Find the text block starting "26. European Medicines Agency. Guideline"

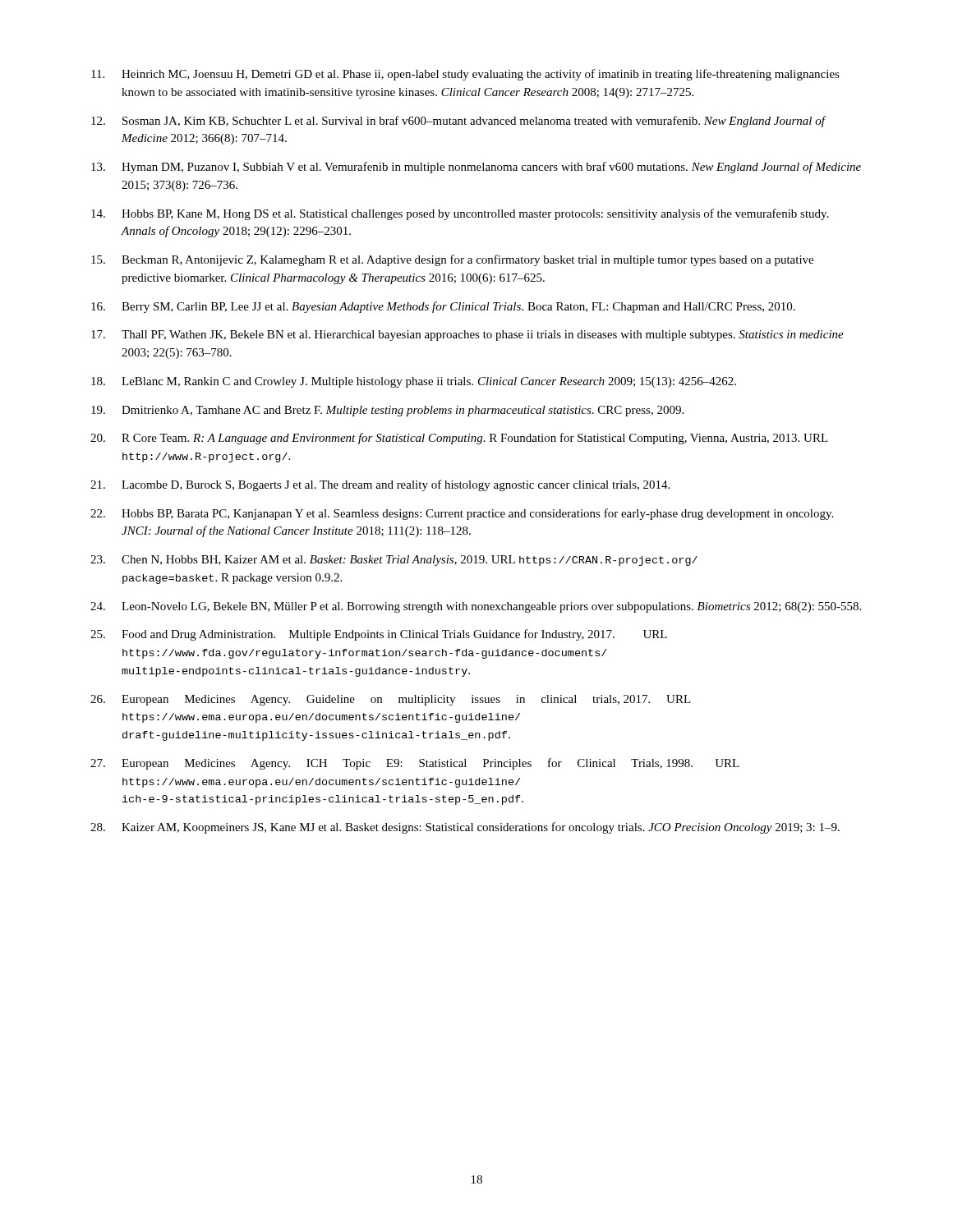476,717
